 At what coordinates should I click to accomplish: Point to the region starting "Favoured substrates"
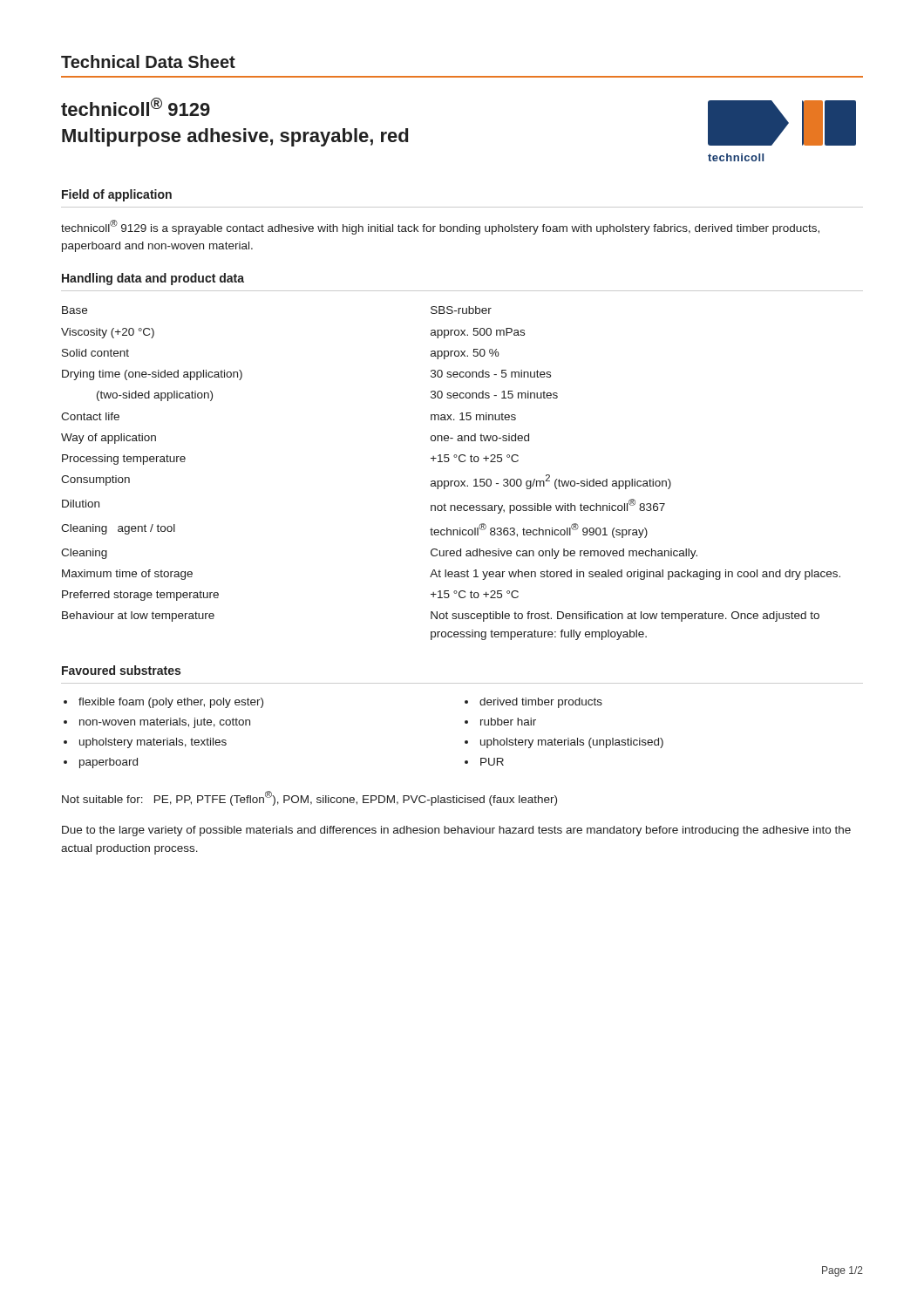[x=121, y=670]
